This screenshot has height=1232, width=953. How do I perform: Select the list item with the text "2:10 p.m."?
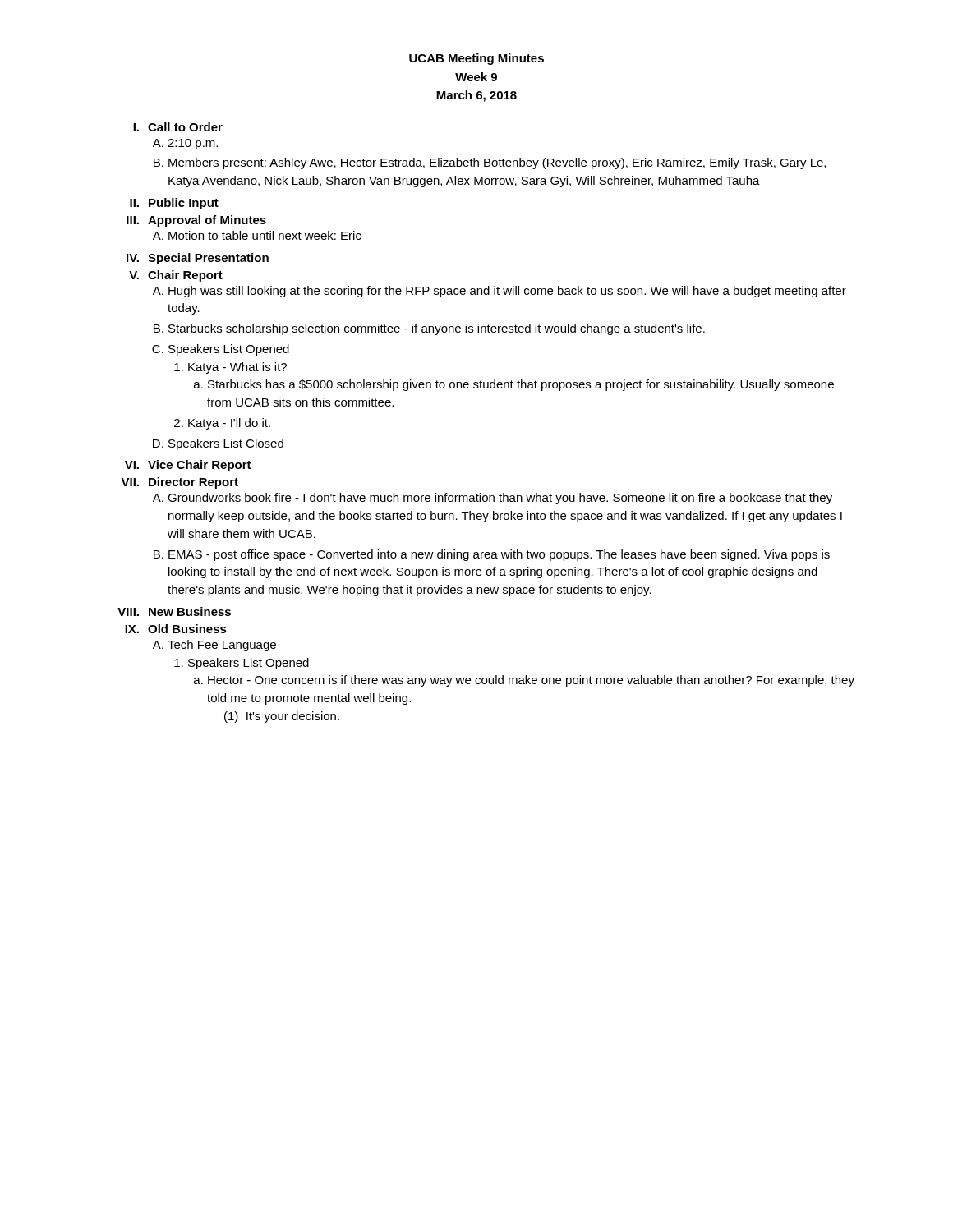pos(193,142)
